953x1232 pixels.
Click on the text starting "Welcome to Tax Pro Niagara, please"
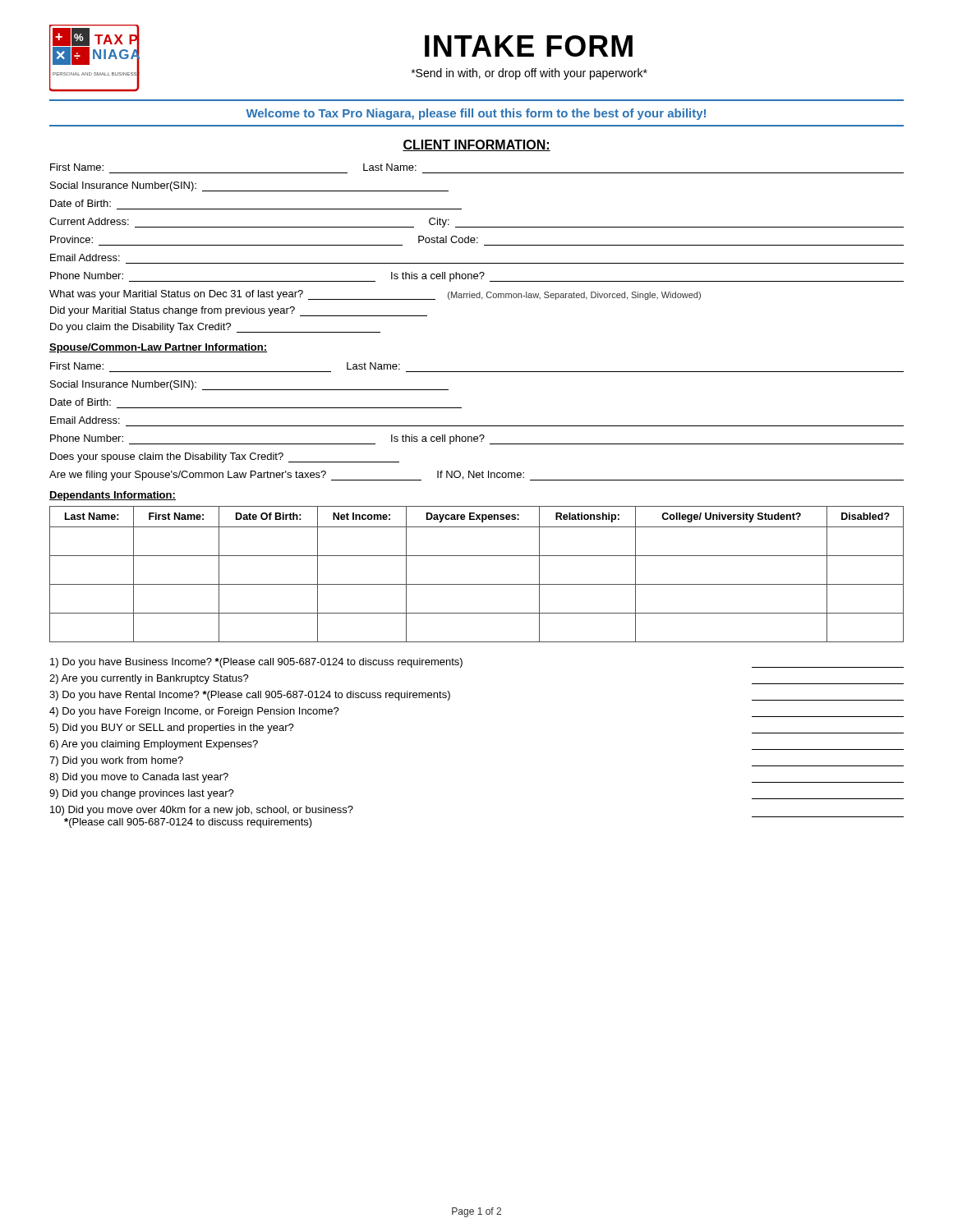tap(476, 113)
